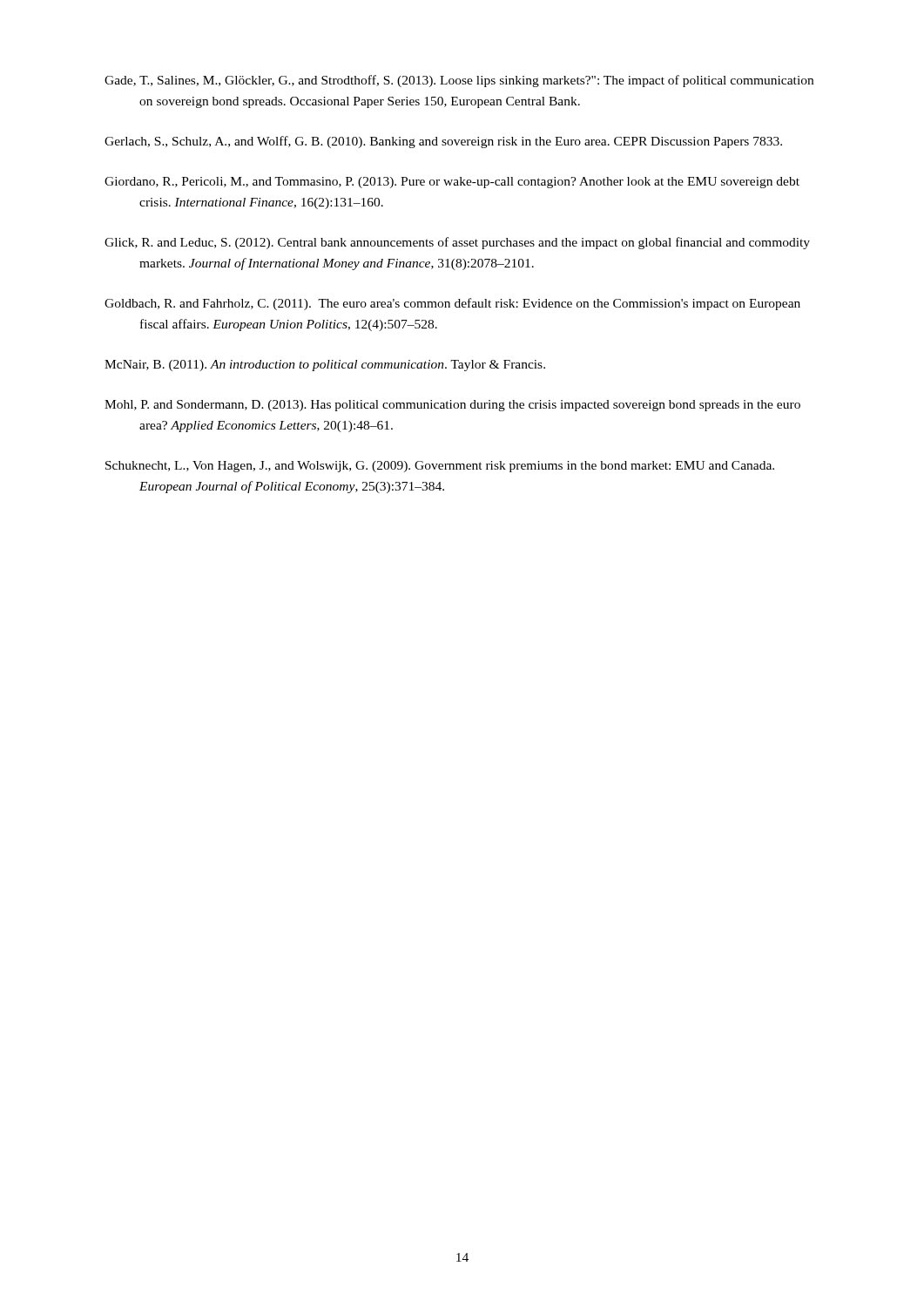Find the element starting "Goldbach, R. and Fahrholz,"

pos(453,313)
